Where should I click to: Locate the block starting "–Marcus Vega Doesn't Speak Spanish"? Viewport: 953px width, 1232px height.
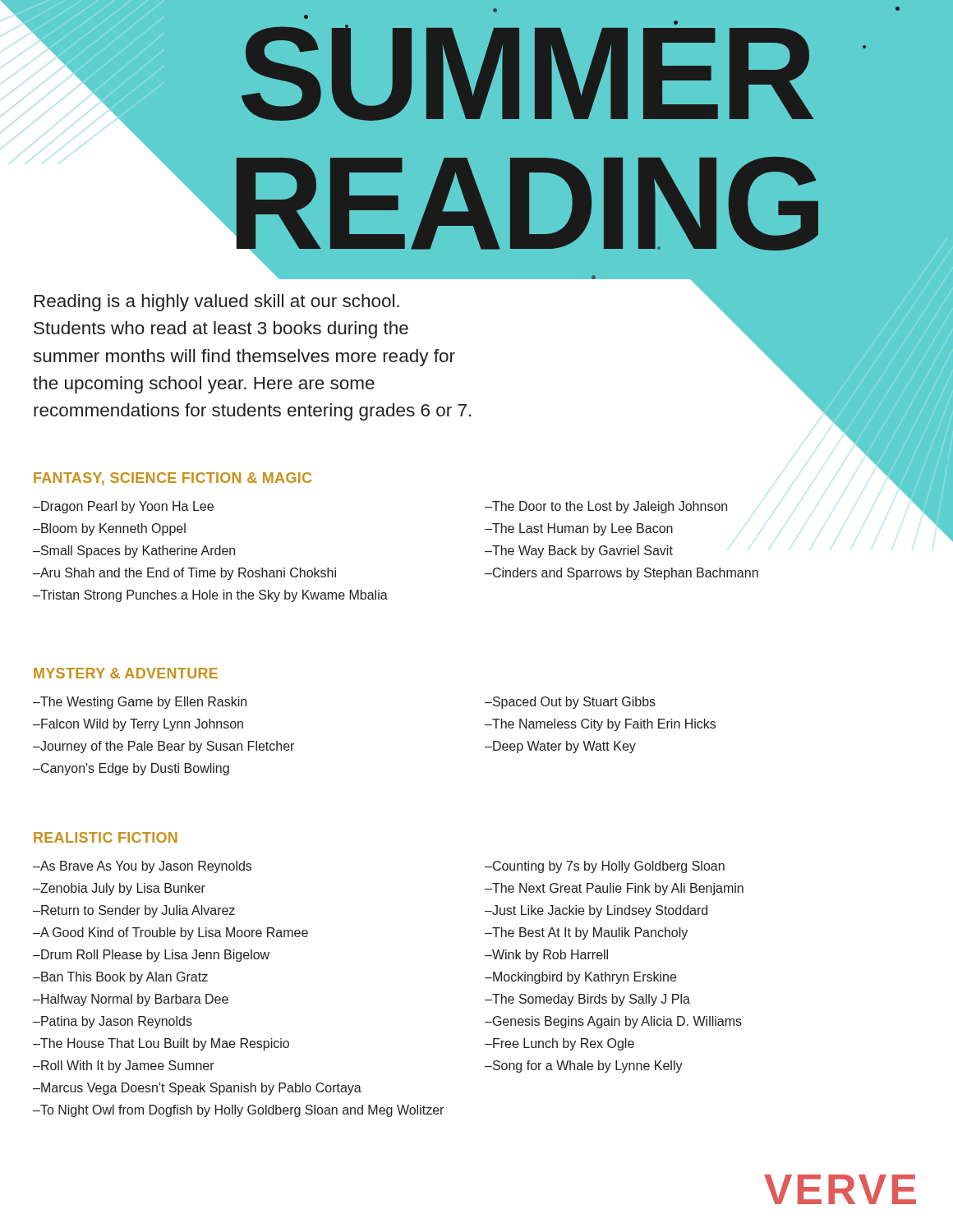pyautogui.click(x=197, y=1088)
